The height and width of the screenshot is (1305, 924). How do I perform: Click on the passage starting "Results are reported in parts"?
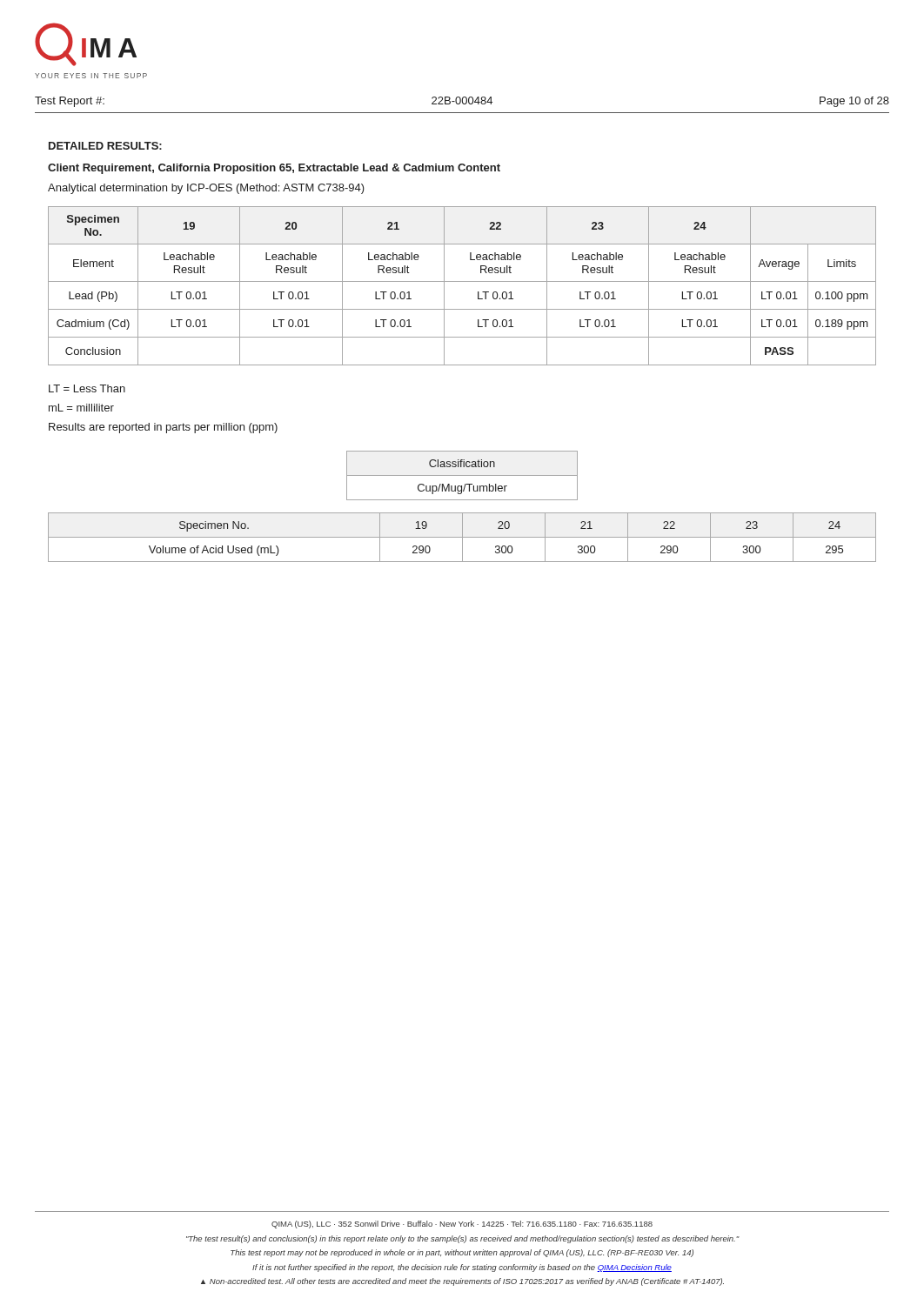pyautogui.click(x=163, y=427)
